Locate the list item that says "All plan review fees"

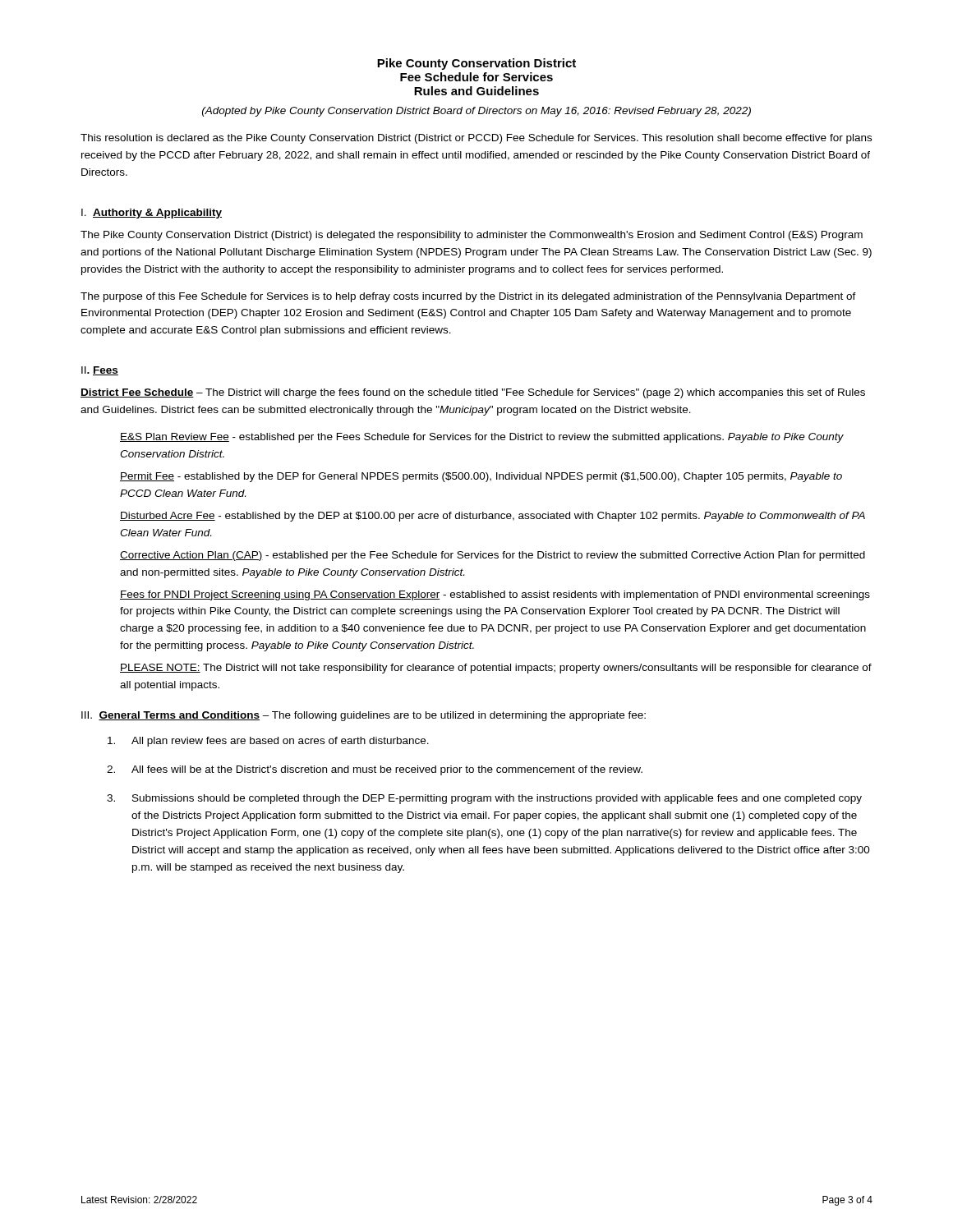(x=268, y=742)
